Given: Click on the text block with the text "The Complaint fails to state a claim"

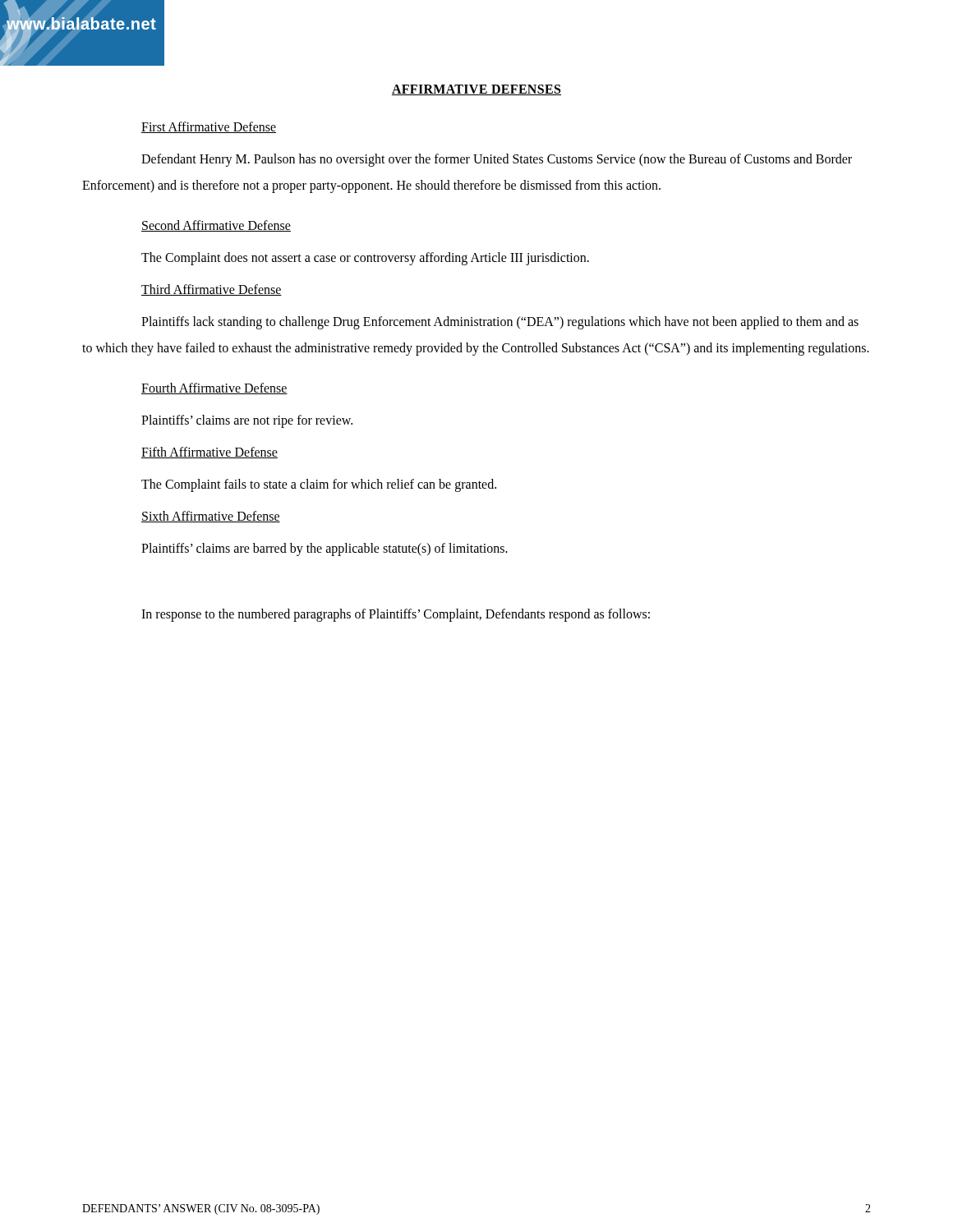Looking at the screenshot, I should click(319, 484).
